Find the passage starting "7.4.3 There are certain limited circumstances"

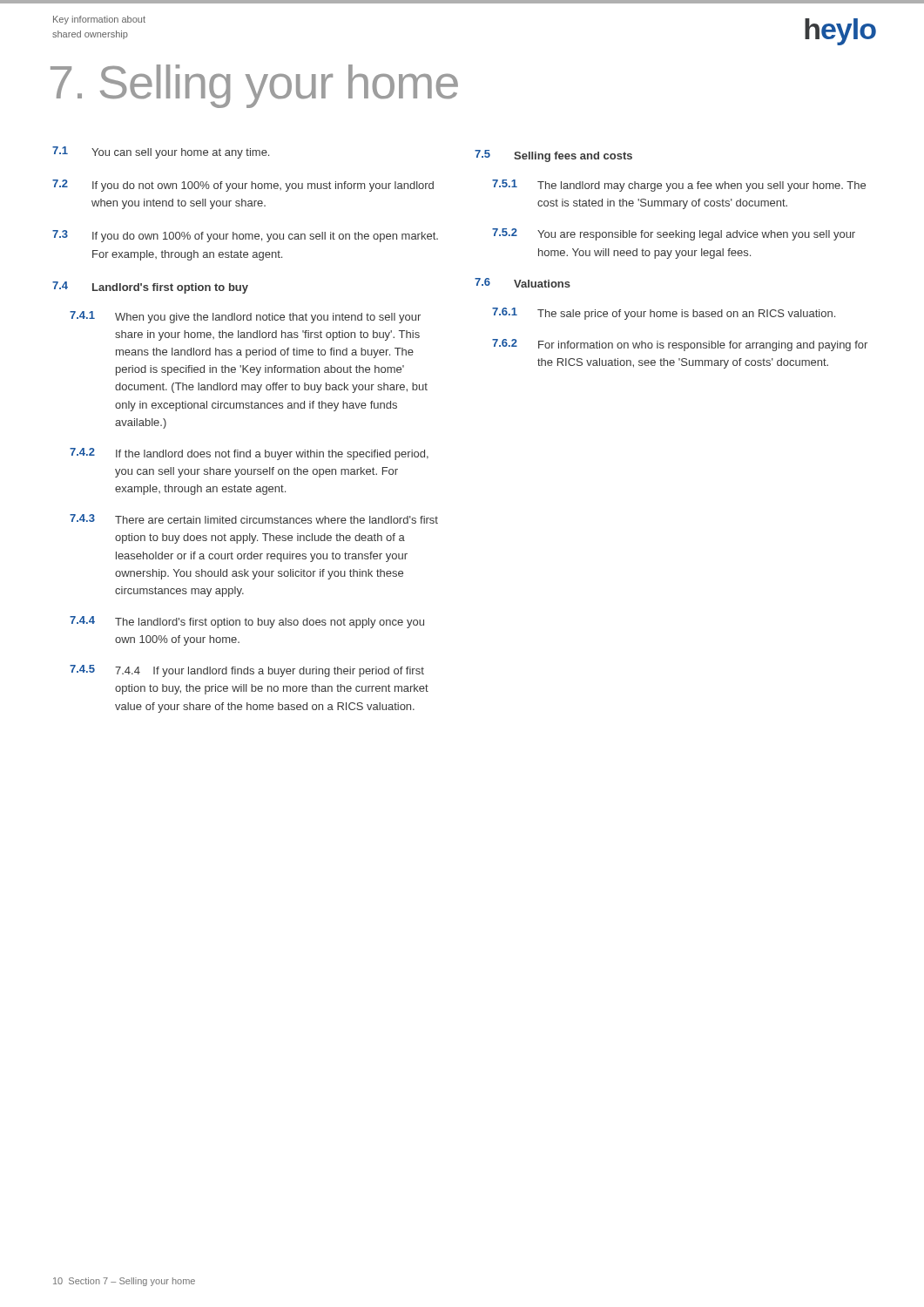(x=255, y=556)
